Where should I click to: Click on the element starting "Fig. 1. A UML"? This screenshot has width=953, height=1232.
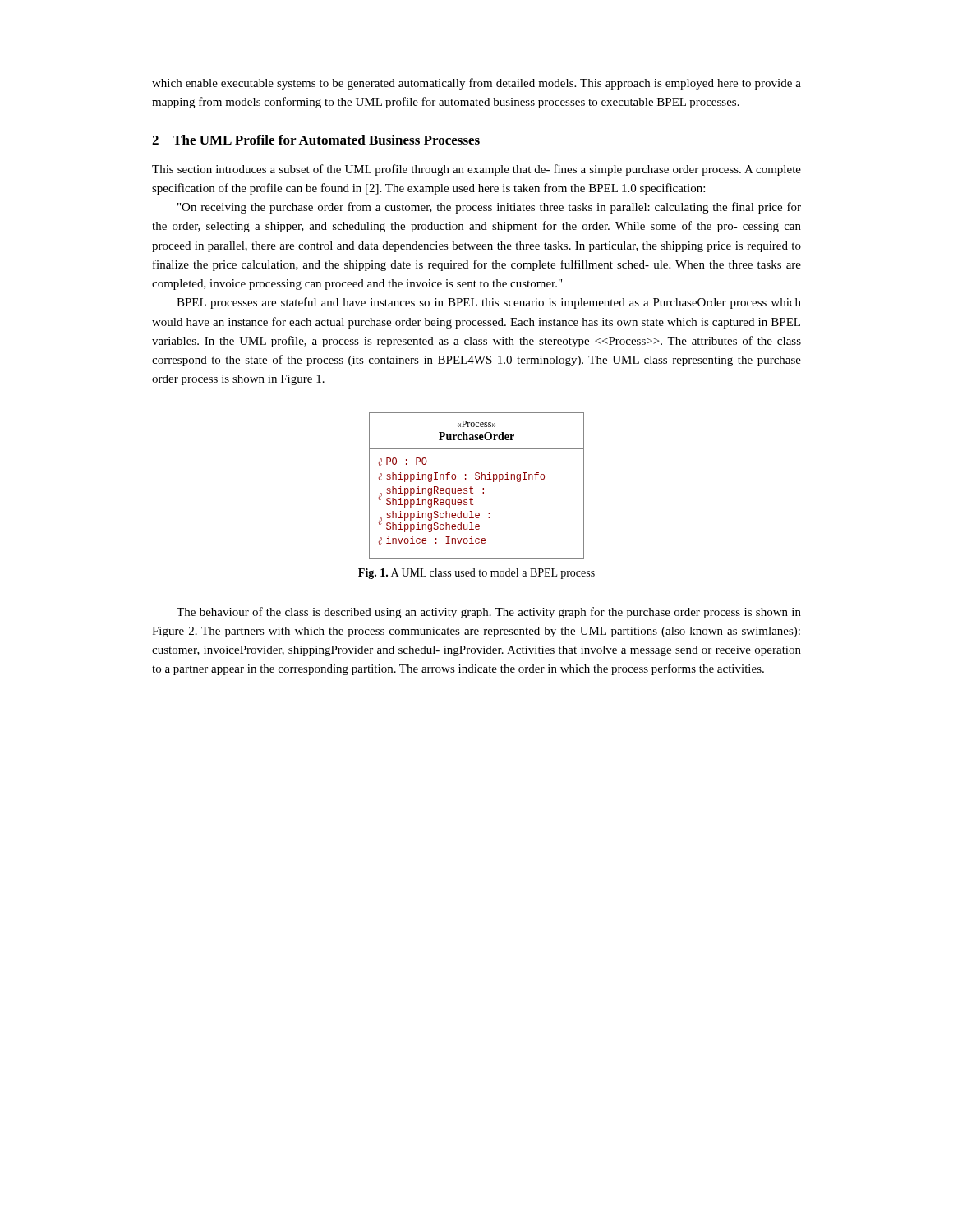pos(476,573)
